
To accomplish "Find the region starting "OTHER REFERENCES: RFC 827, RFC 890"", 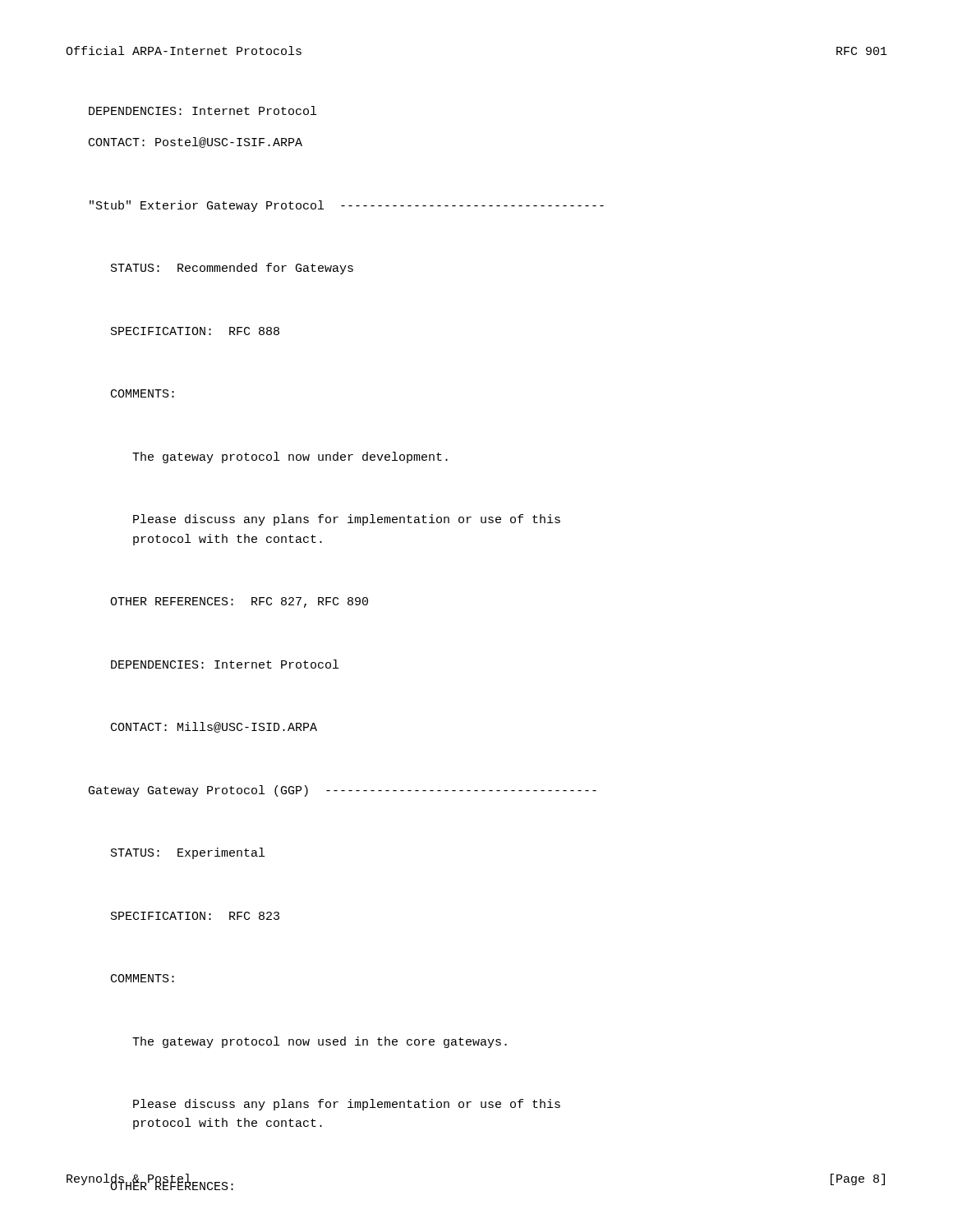I will coord(173,602).
